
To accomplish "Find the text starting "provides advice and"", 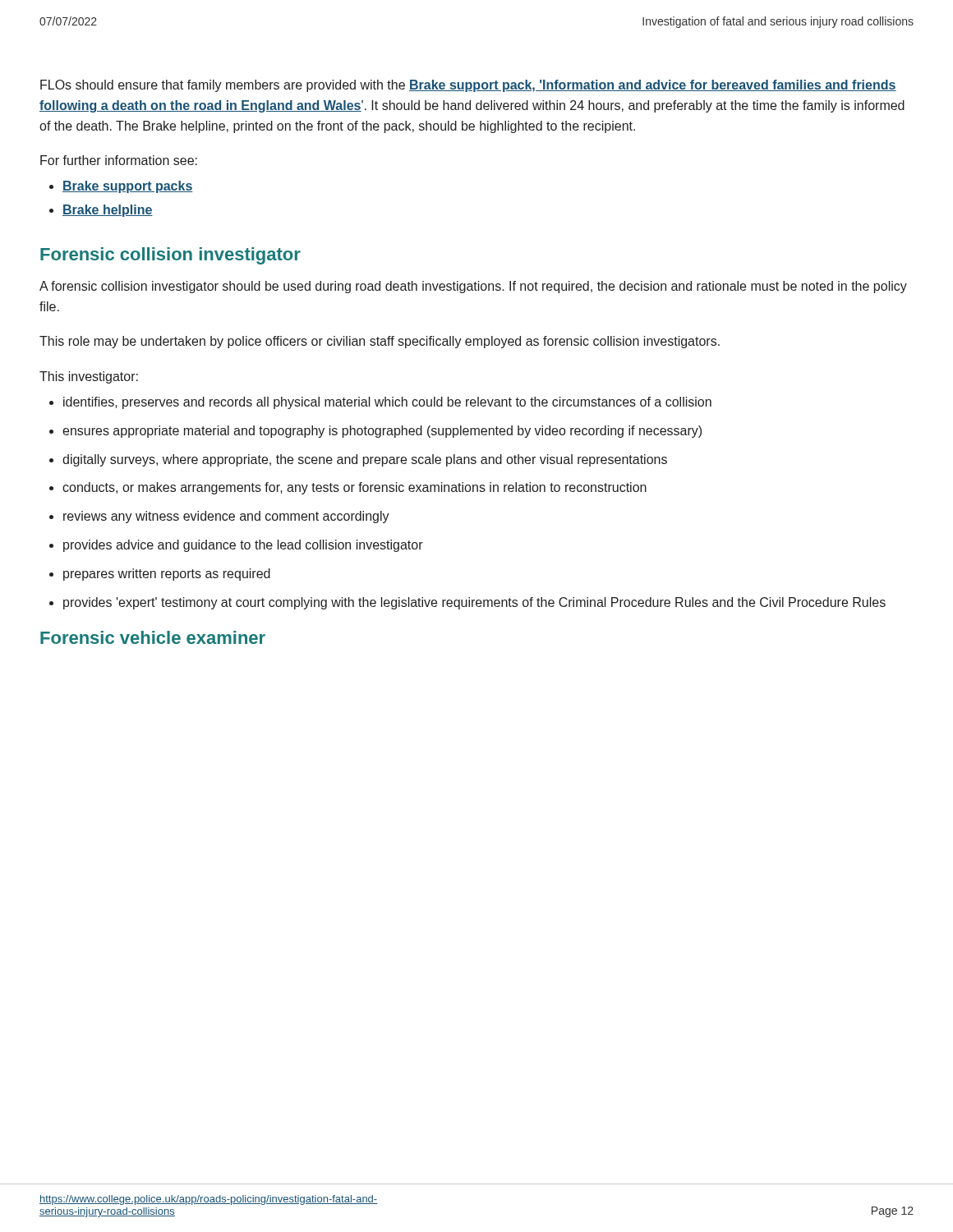I will pyautogui.click(x=243, y=545).
